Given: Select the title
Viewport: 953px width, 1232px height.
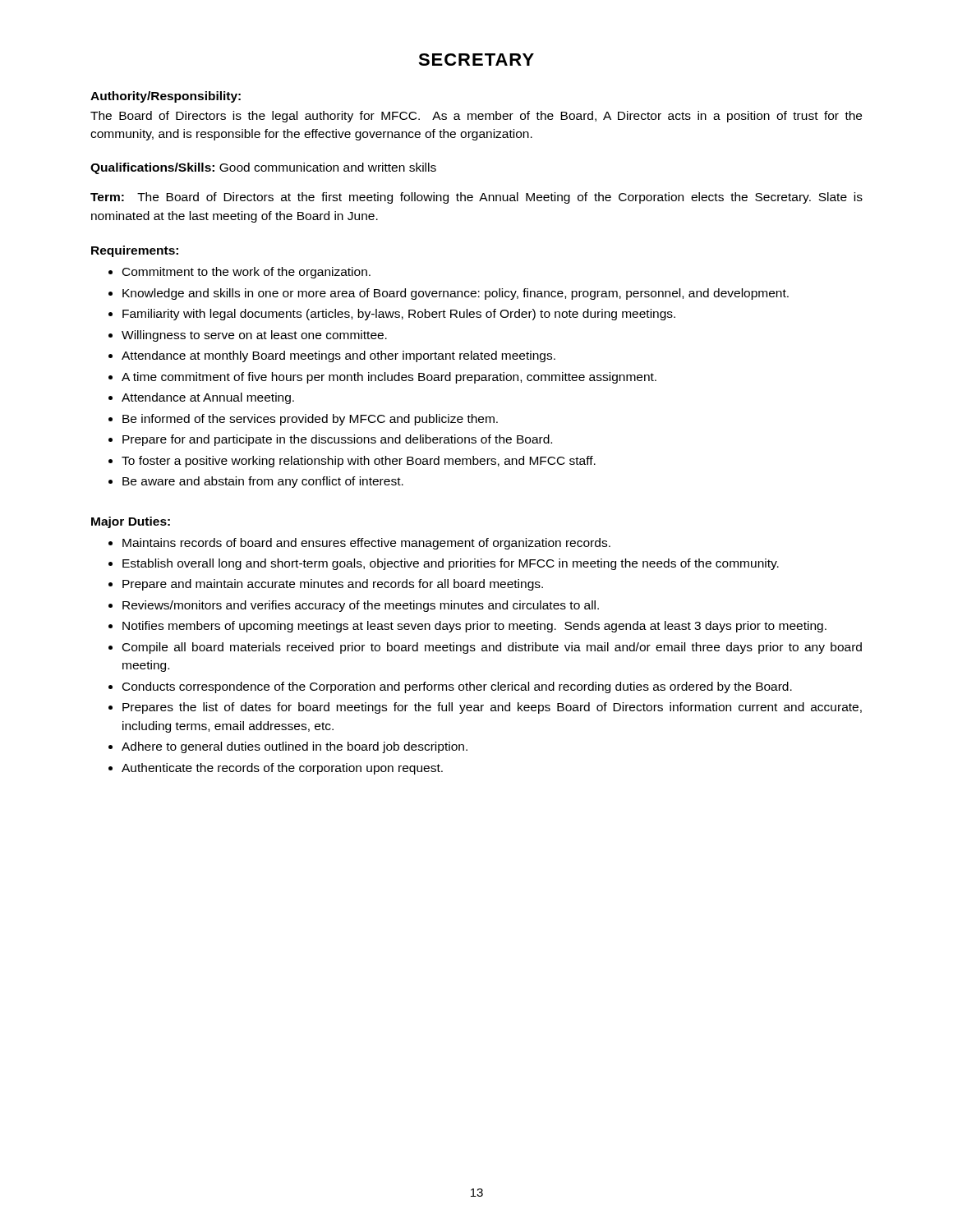Looking at the screenshot, I should coord(476,60).
